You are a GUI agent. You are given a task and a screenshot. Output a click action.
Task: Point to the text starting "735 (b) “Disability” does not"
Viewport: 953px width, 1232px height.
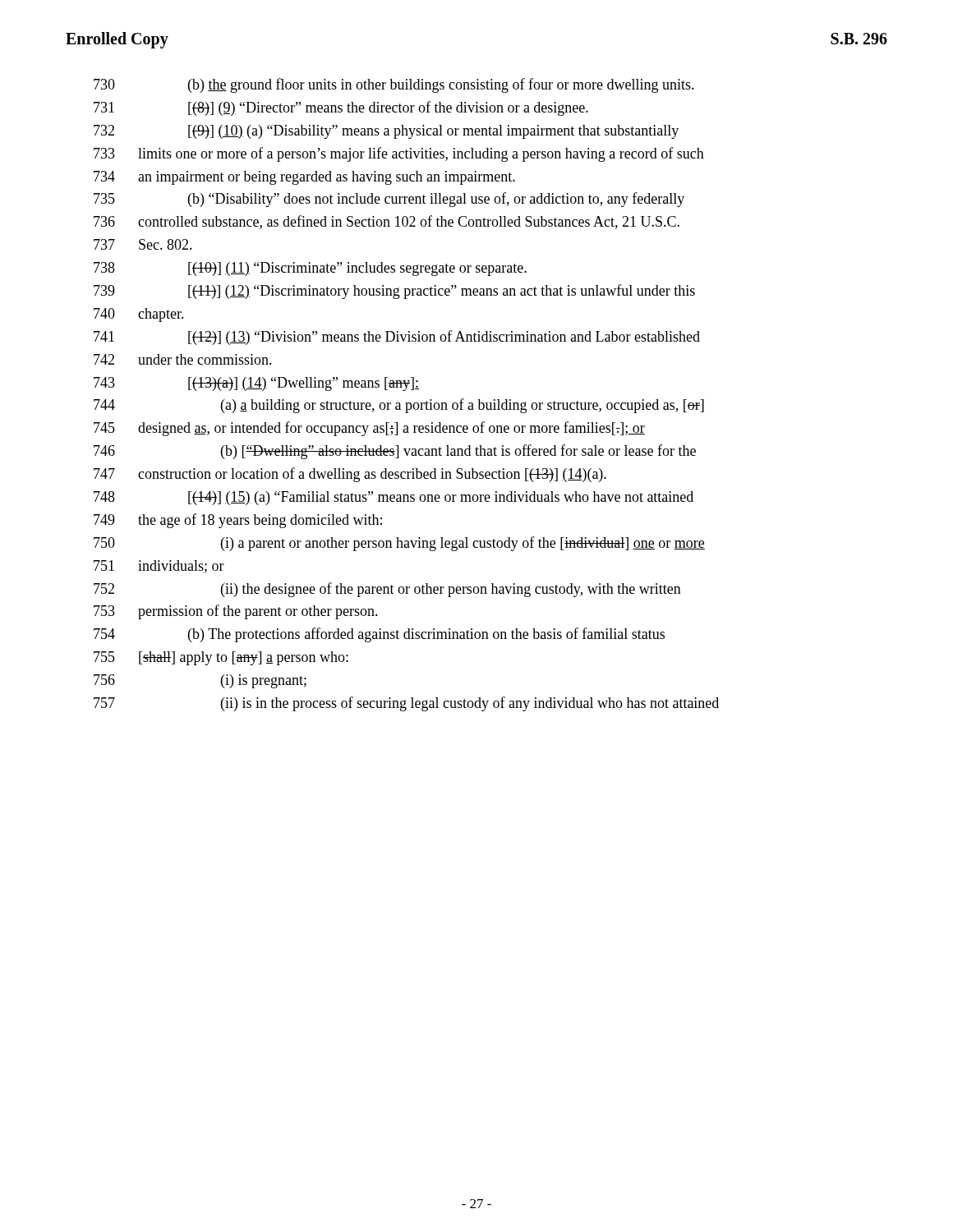click(x=476, y=200)
